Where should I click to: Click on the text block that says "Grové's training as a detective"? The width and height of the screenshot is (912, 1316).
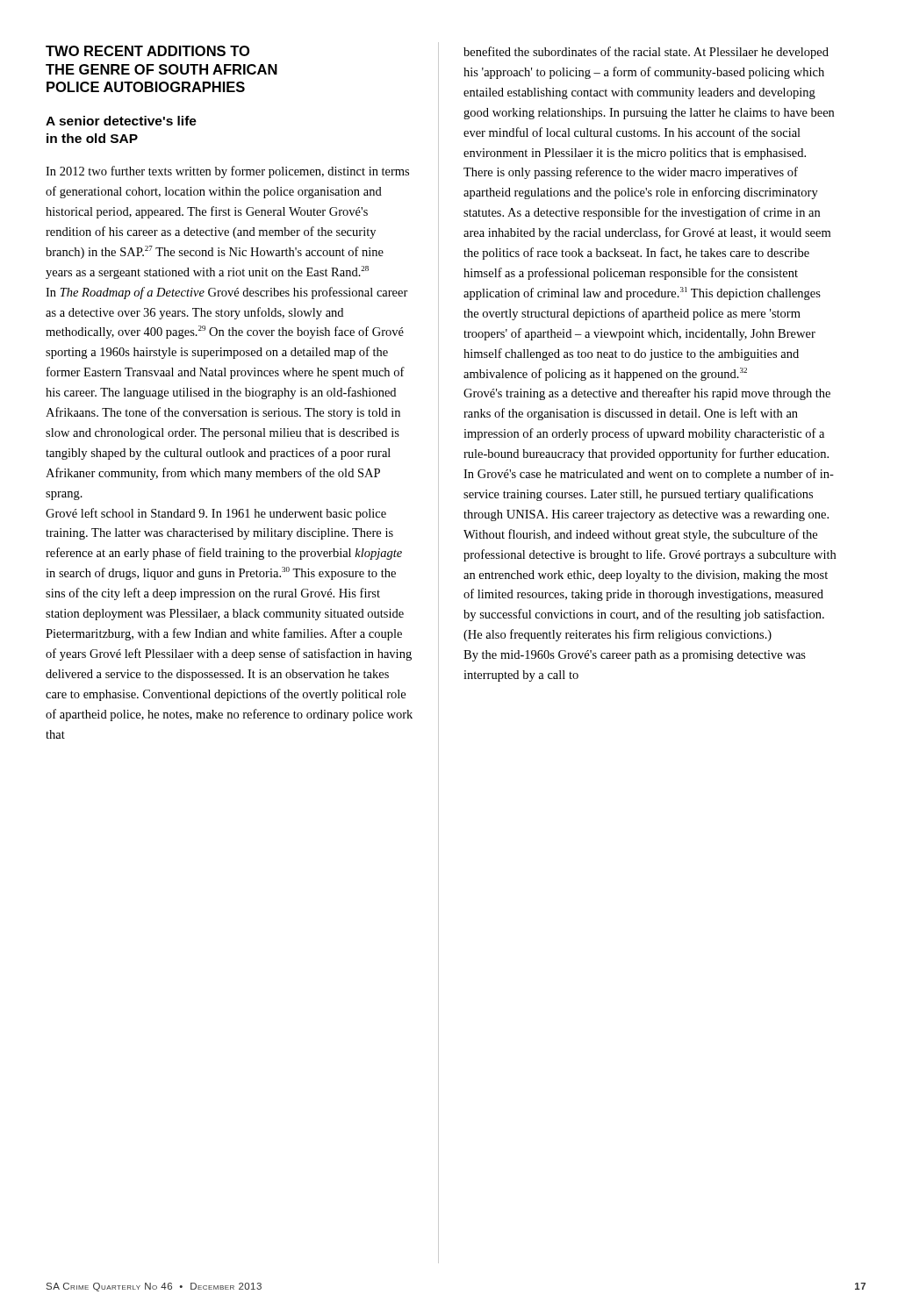coord(651,514)
